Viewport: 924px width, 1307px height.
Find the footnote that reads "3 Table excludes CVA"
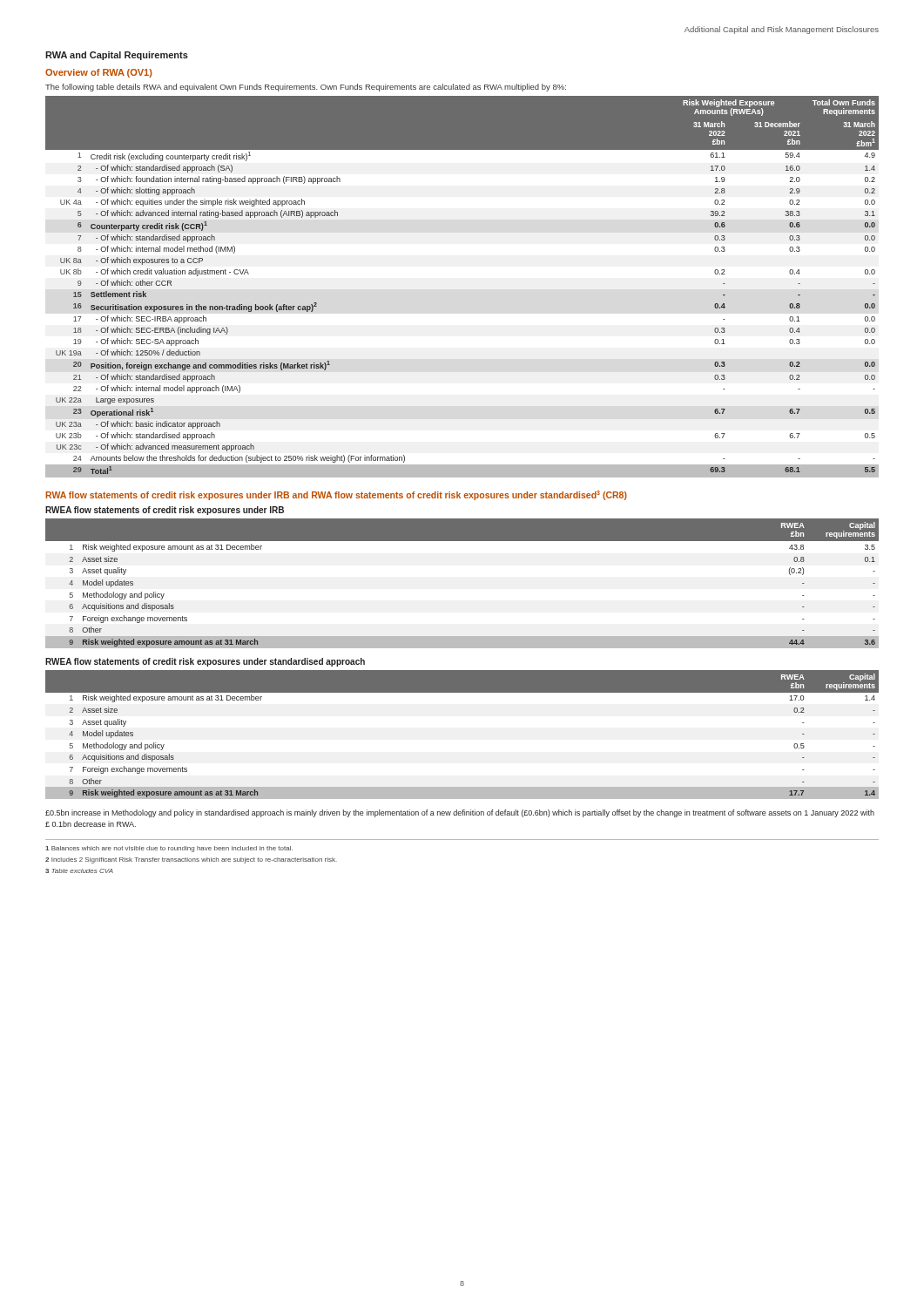pyautogui.click(x=79, y=871)
